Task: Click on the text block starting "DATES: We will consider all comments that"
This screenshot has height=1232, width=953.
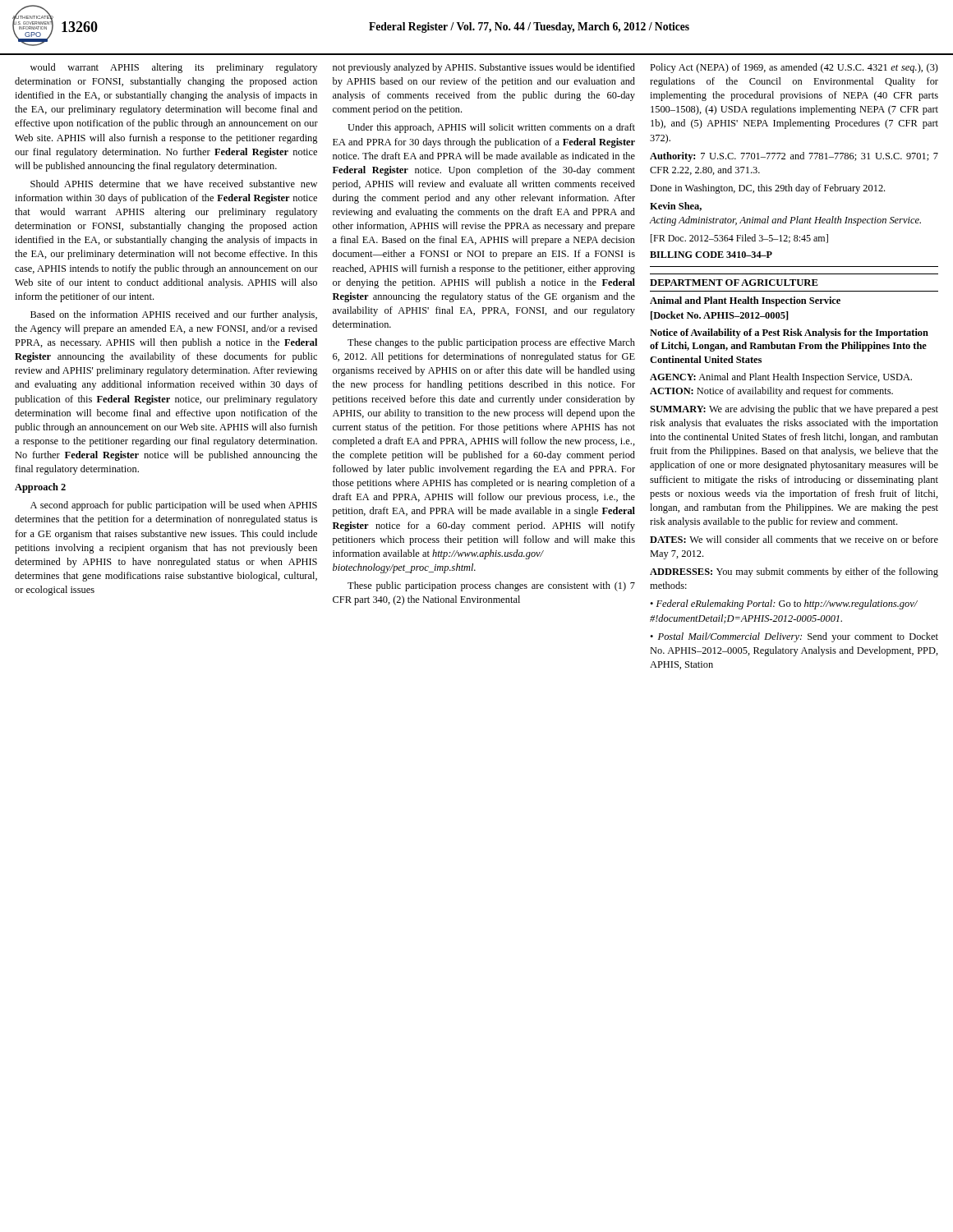Action: coord(794,547)
